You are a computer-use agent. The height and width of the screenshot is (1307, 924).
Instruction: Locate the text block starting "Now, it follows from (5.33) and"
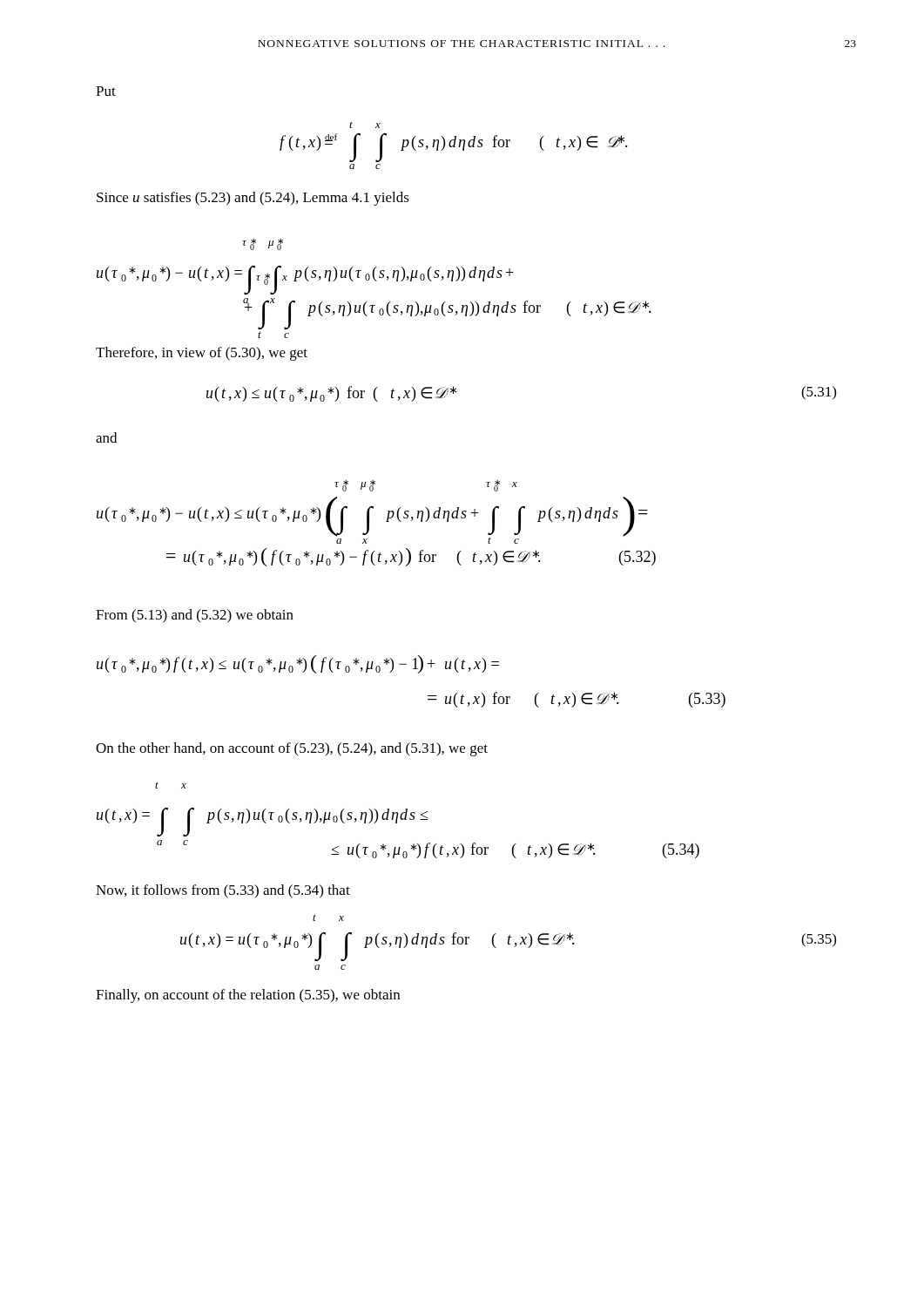(223, 890)
